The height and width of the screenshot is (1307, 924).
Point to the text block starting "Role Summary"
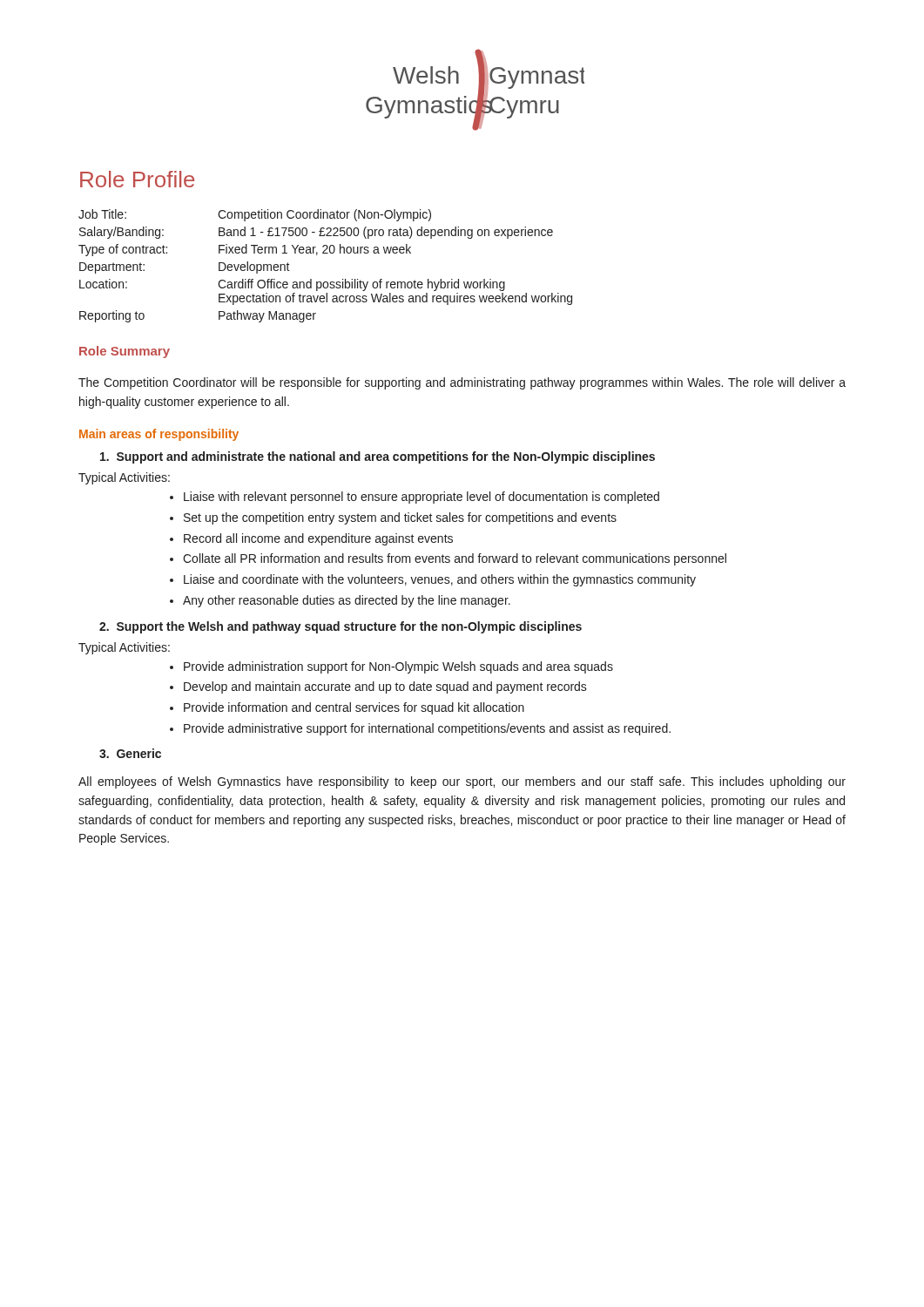click(125, 352)
